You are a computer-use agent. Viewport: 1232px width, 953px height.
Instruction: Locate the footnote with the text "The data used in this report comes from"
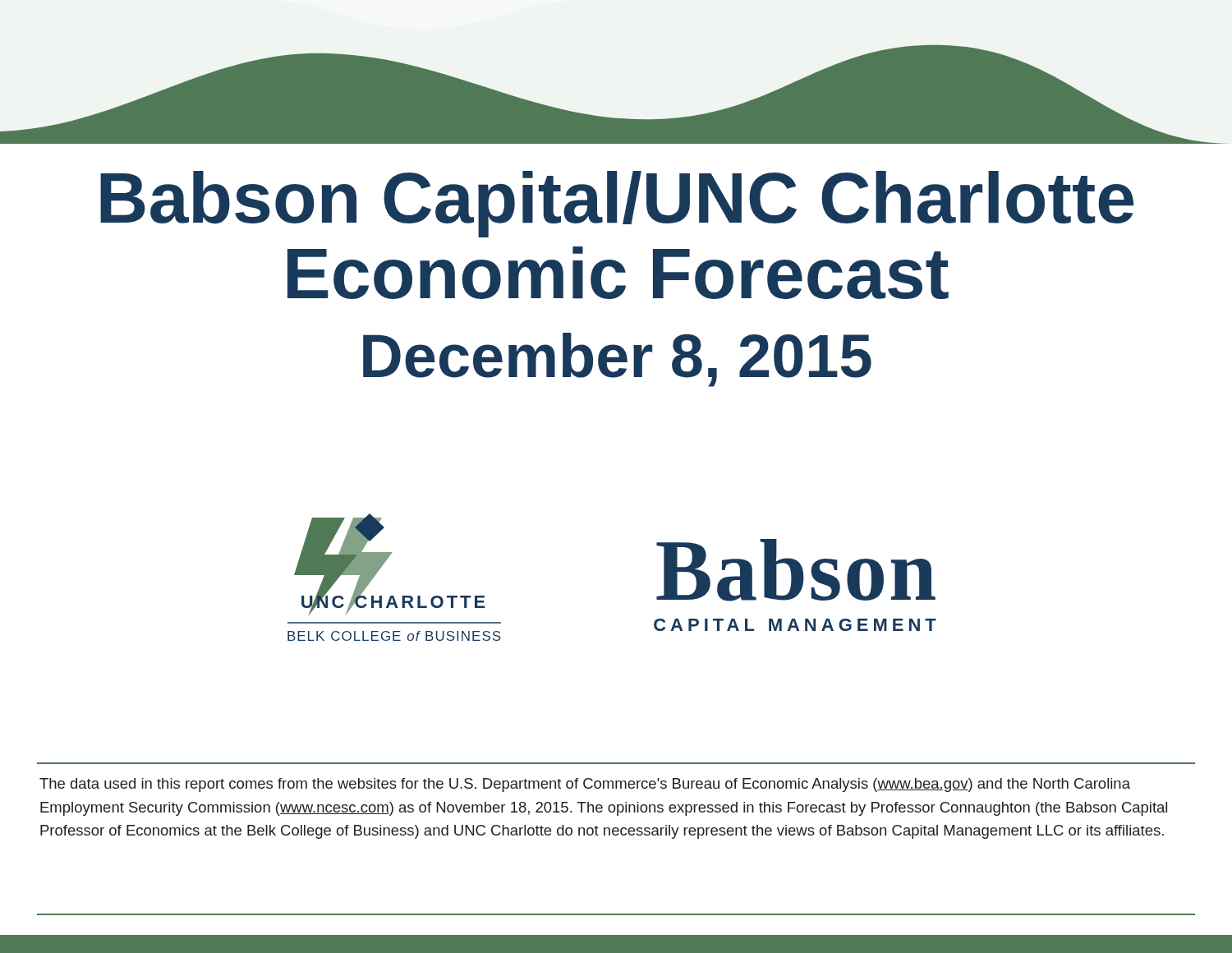604,807
